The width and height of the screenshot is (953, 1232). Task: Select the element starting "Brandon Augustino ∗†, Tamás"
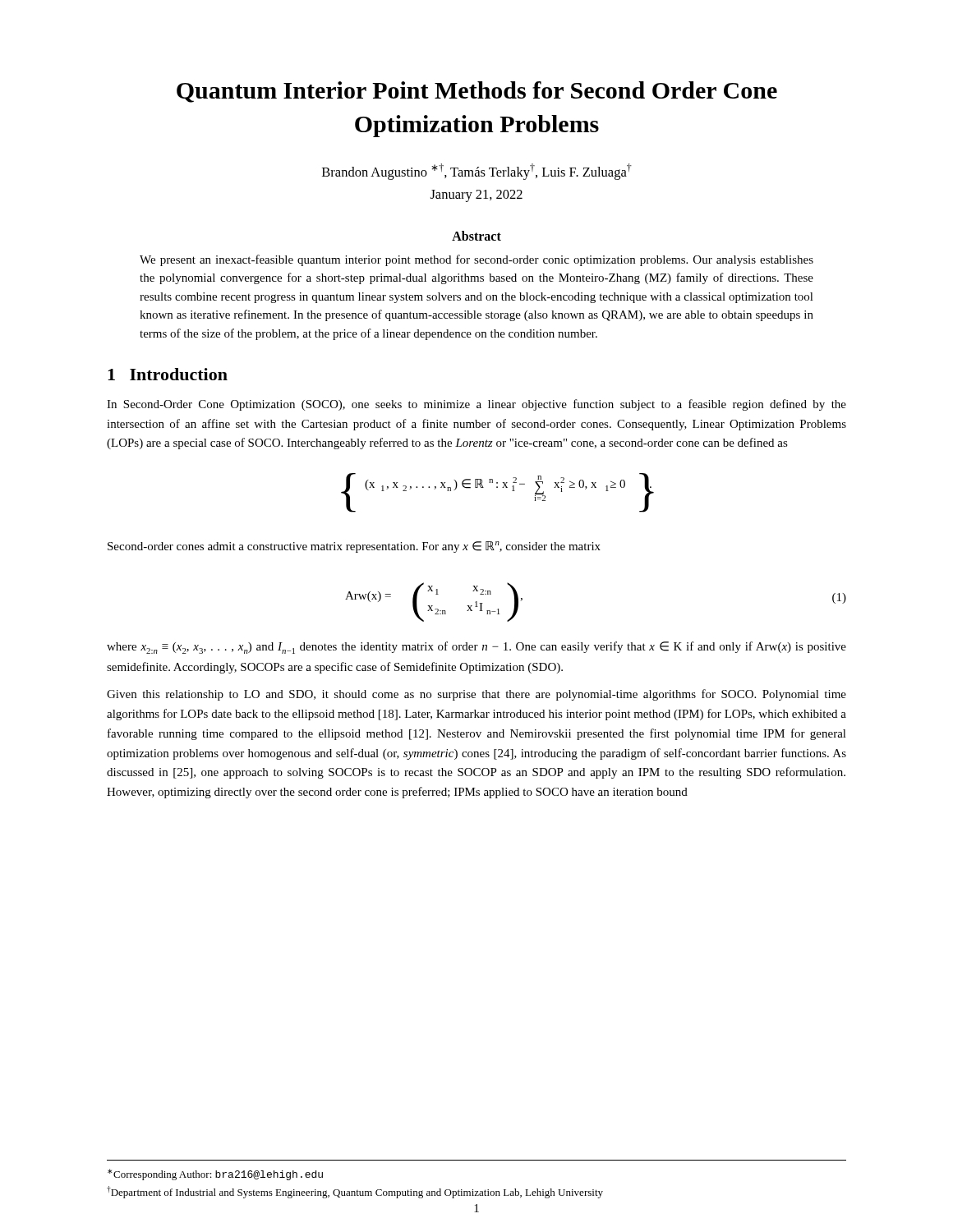[476, 171]
